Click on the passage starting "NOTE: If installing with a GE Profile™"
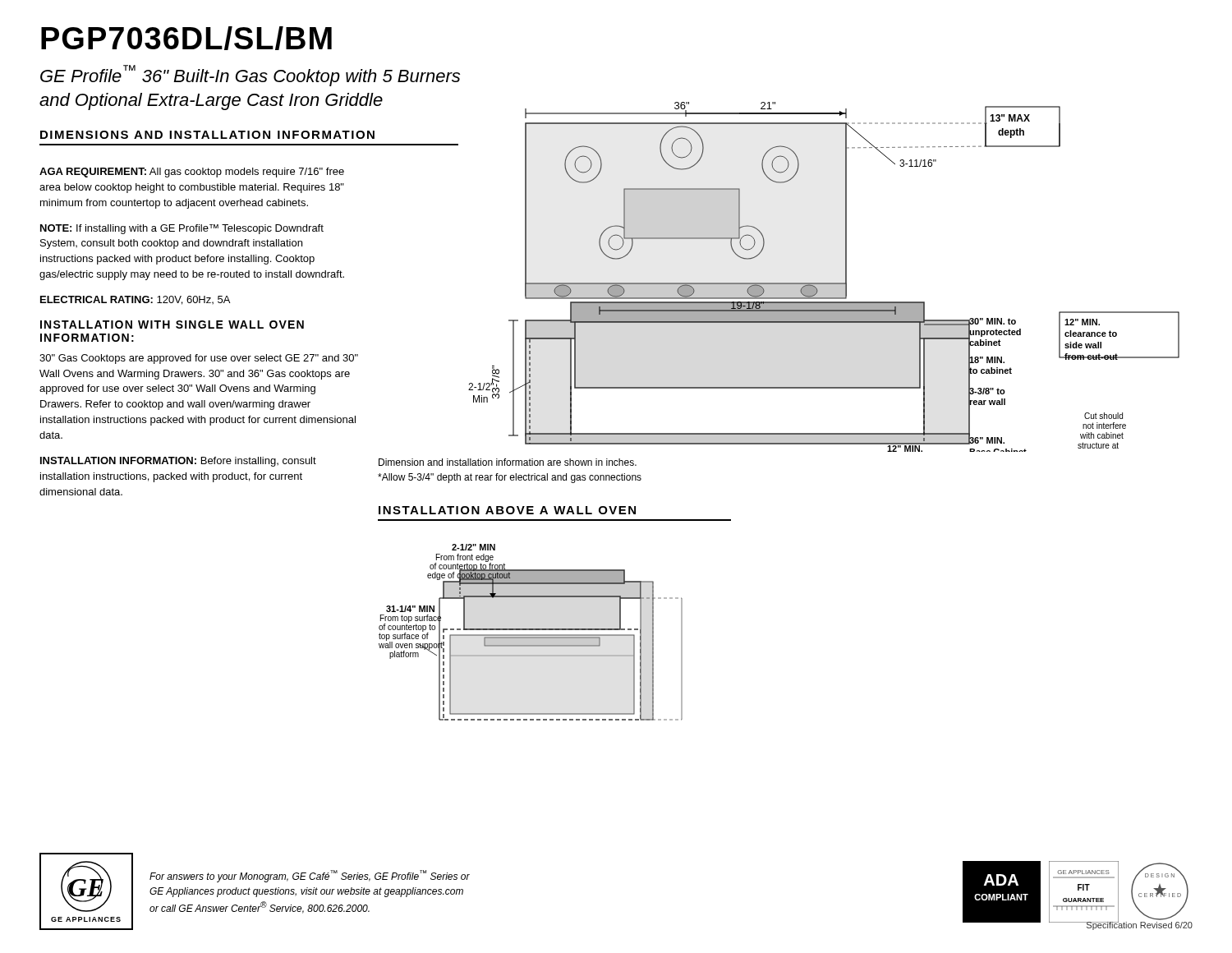 coord(192,251)
